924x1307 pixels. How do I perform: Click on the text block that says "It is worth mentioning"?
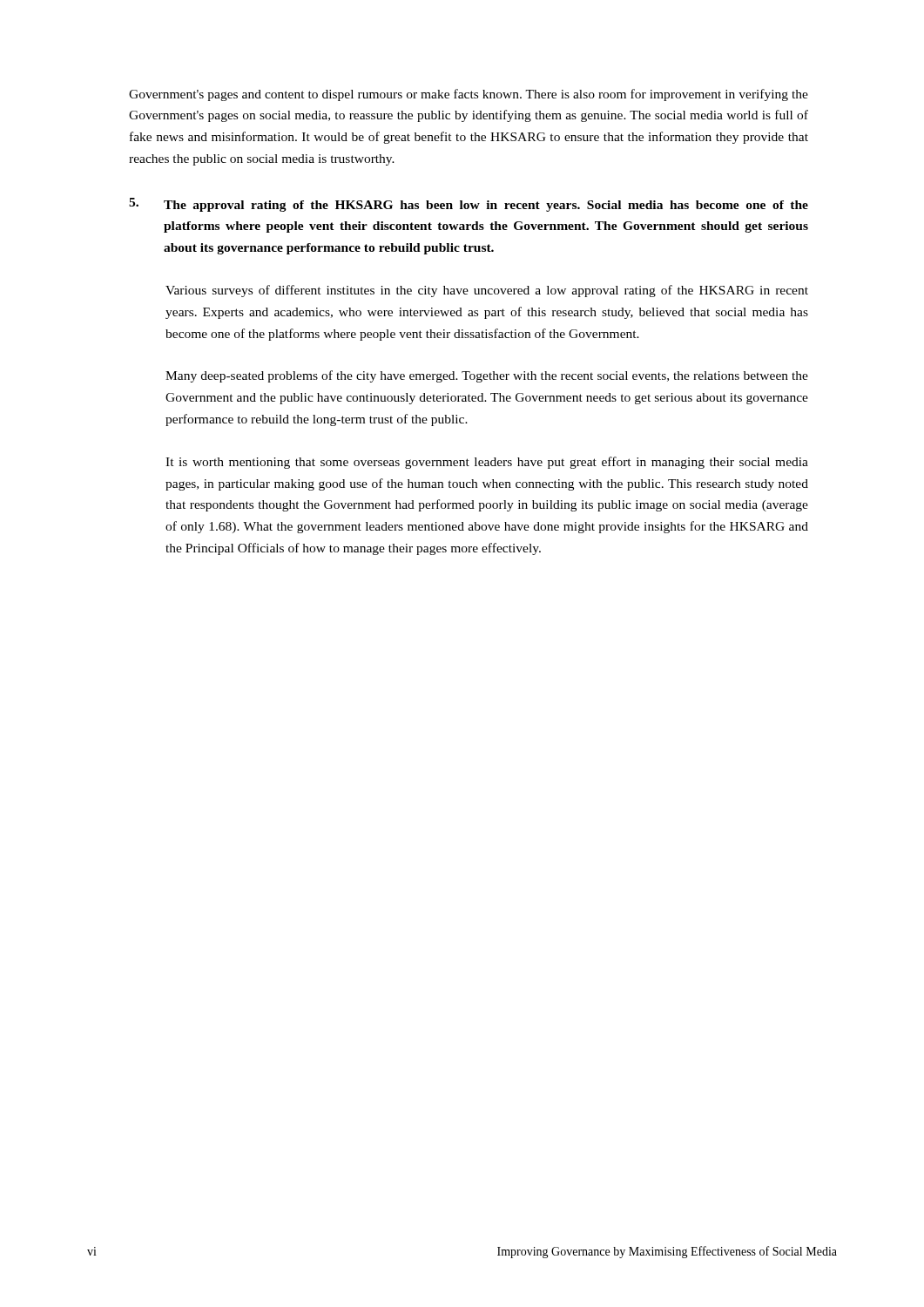487,505
